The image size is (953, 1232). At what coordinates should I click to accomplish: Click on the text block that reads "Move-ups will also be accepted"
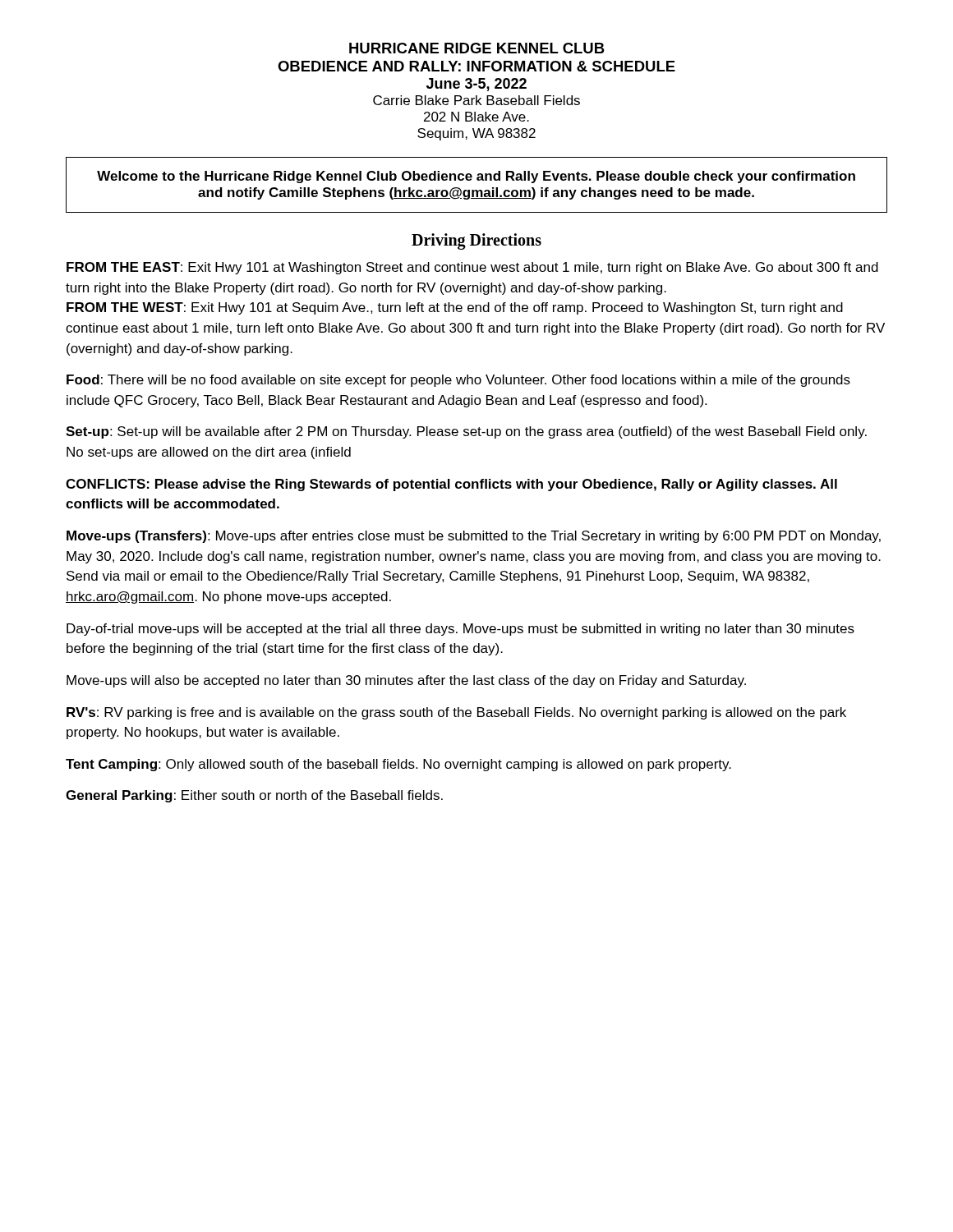(406, 680)
